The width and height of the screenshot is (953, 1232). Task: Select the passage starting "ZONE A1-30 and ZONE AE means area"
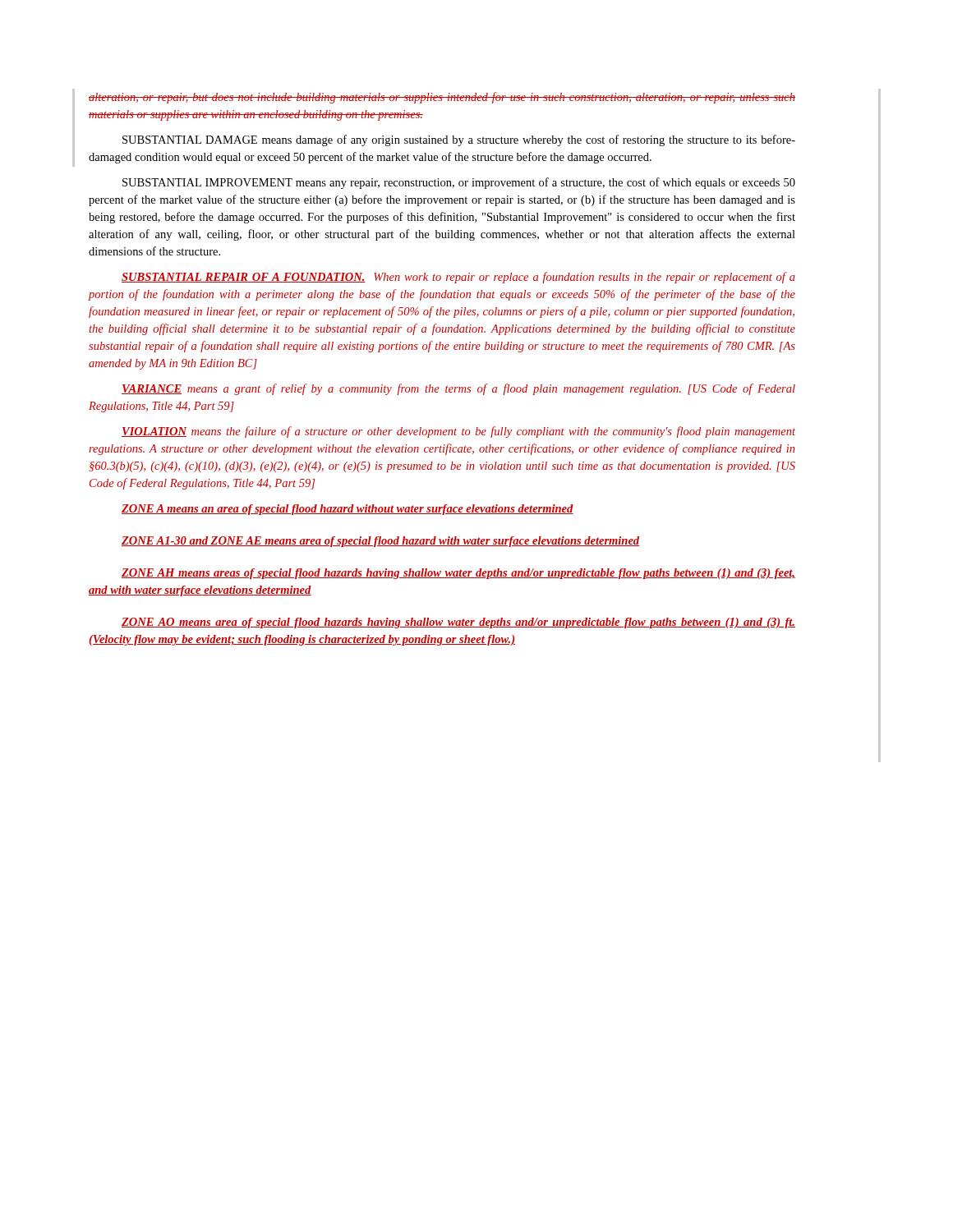[x=442, y=541]
